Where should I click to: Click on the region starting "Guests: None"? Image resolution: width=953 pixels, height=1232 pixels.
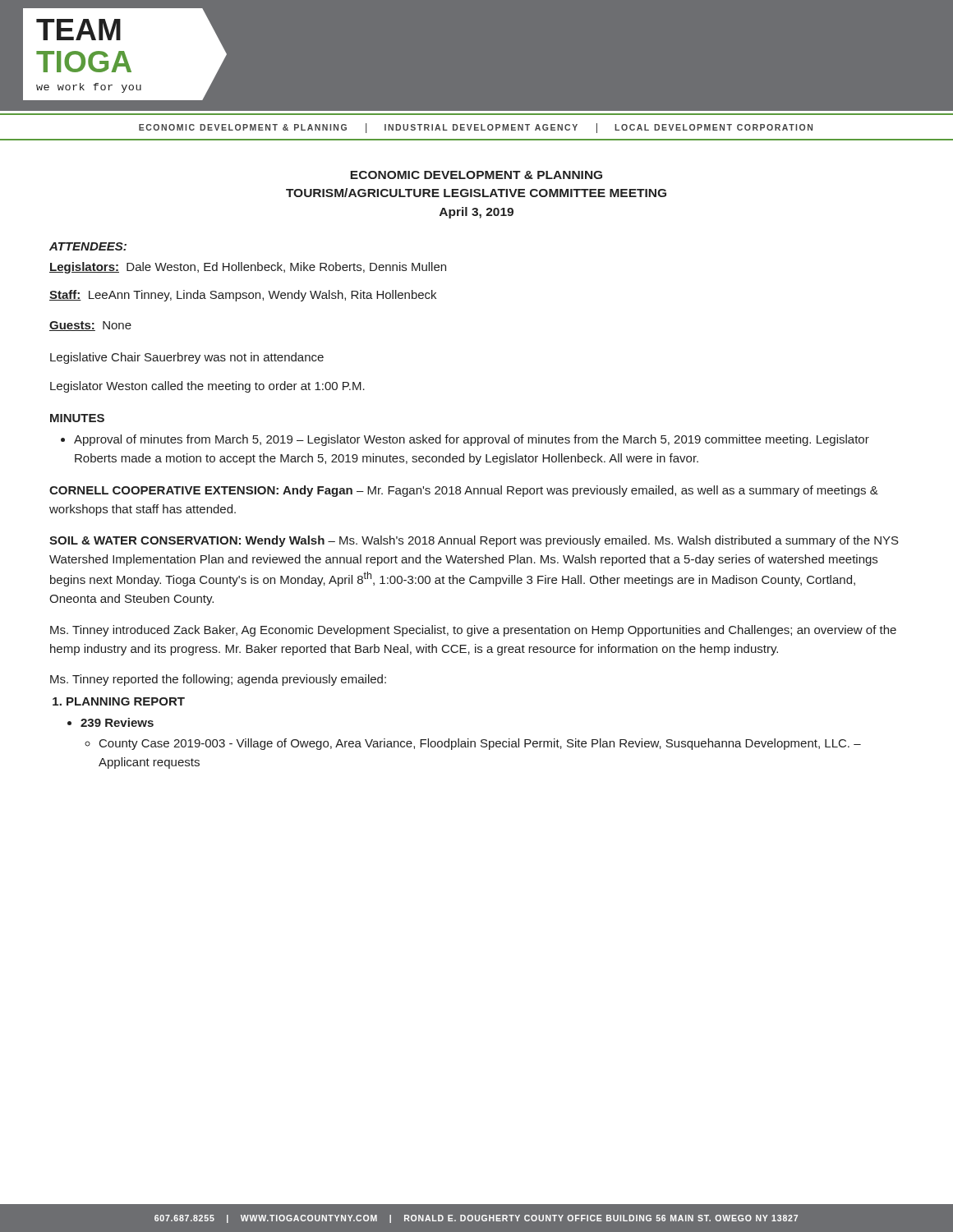pos(90,325)
